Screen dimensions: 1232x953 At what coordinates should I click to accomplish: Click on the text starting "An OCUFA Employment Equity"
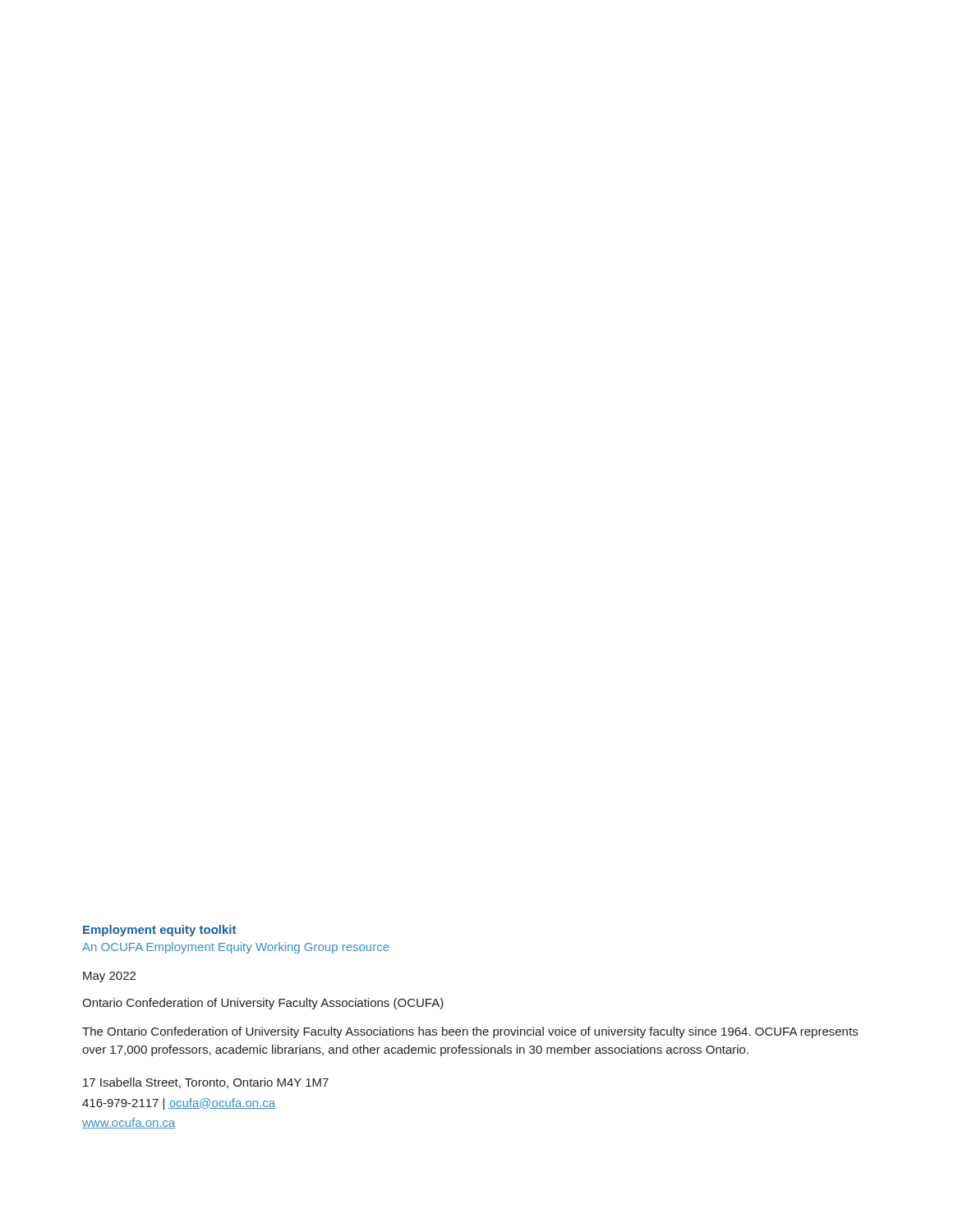click(x=236, y=948)
